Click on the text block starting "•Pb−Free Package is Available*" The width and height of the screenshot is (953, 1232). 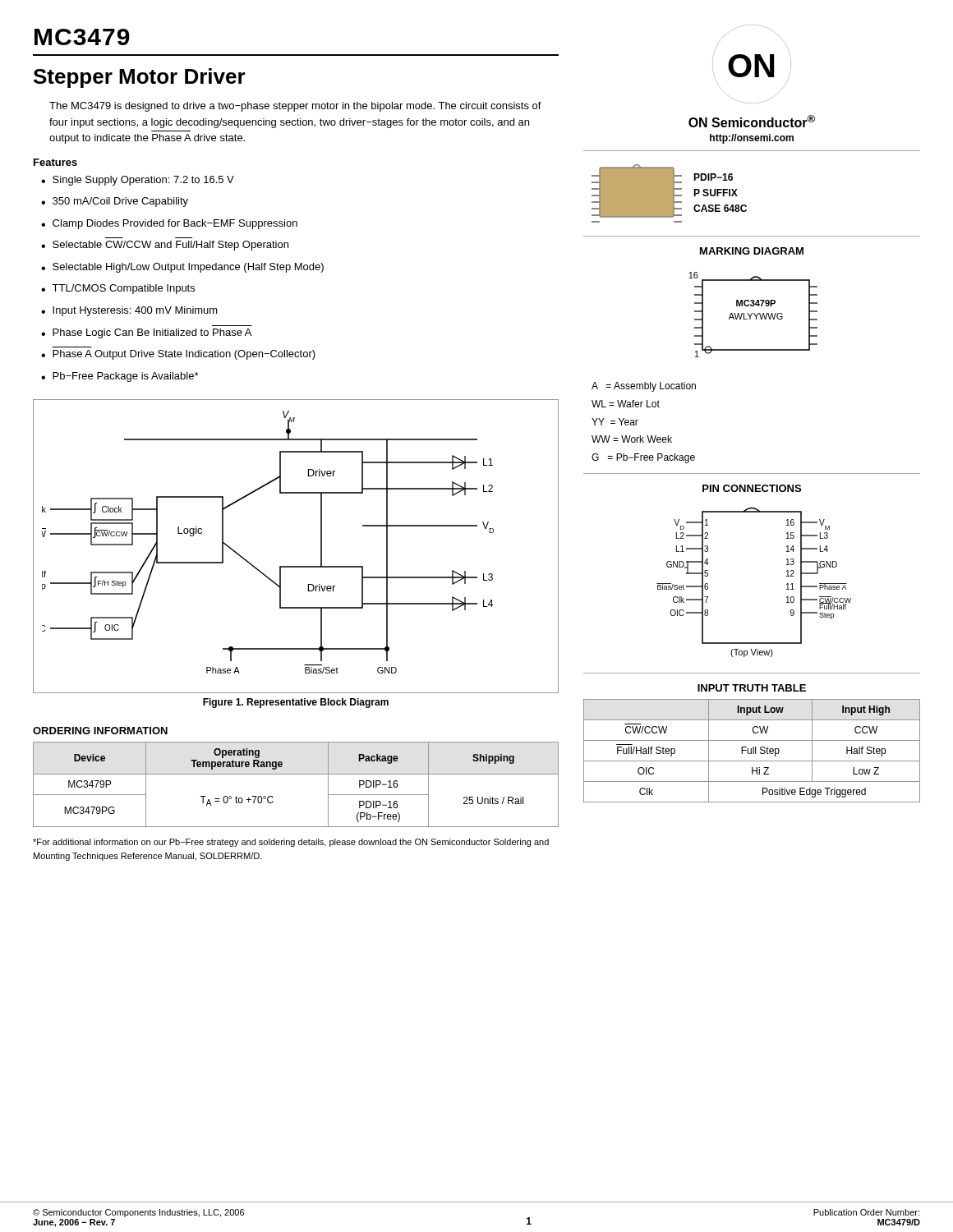click(120, 378)
